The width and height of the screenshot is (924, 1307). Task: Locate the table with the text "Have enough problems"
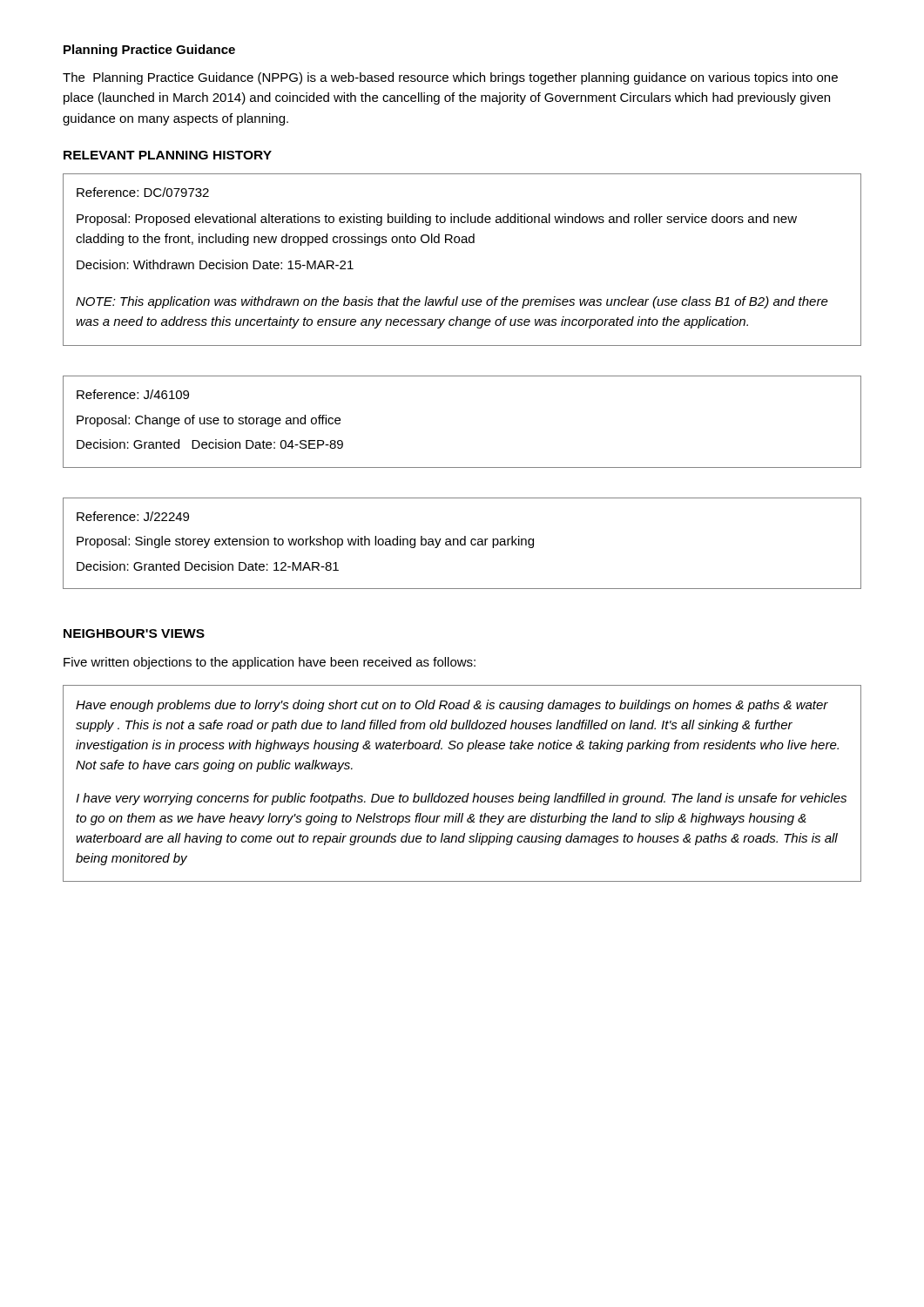[x=462, y=783]
